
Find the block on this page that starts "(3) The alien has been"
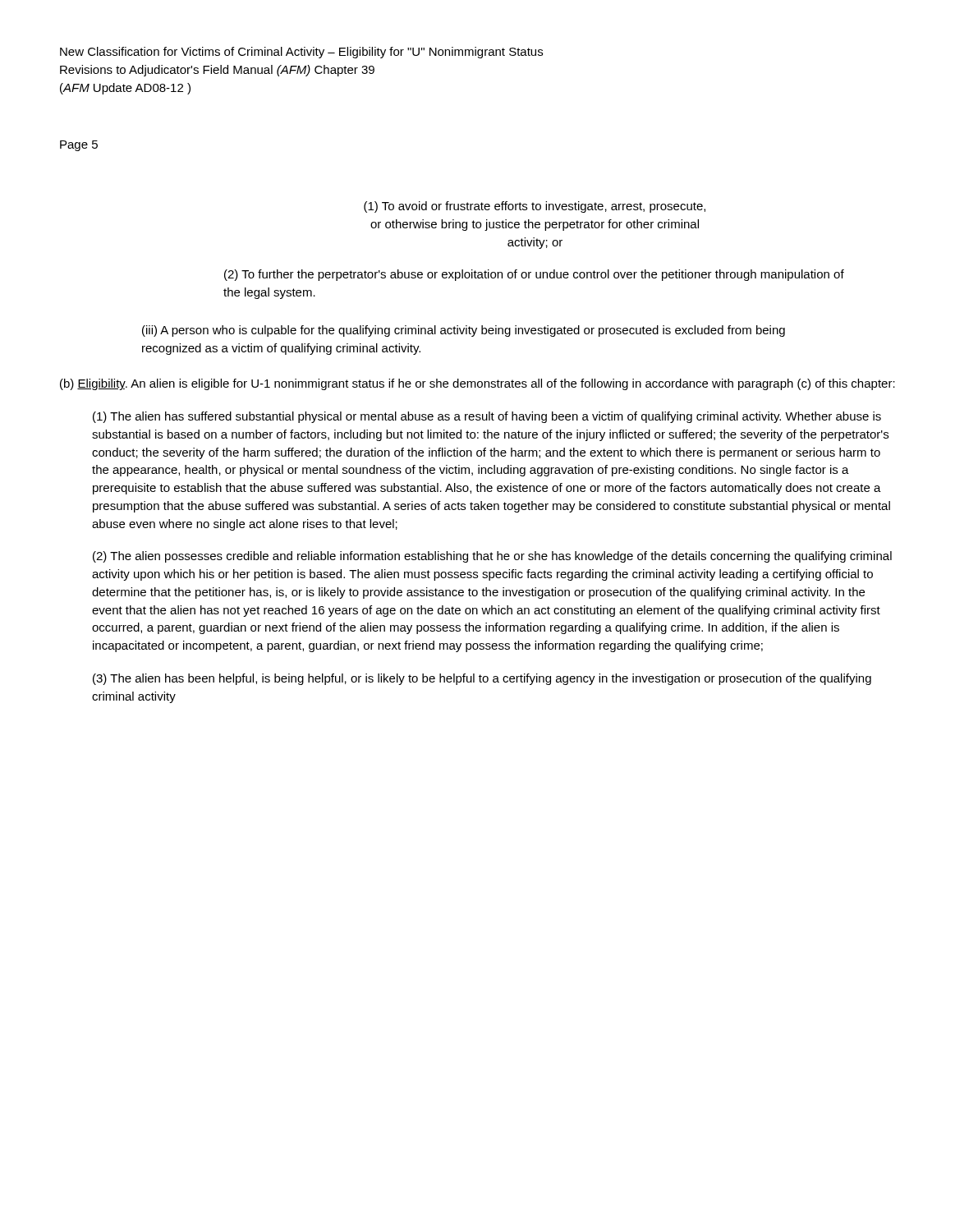[x=482, y=687]
